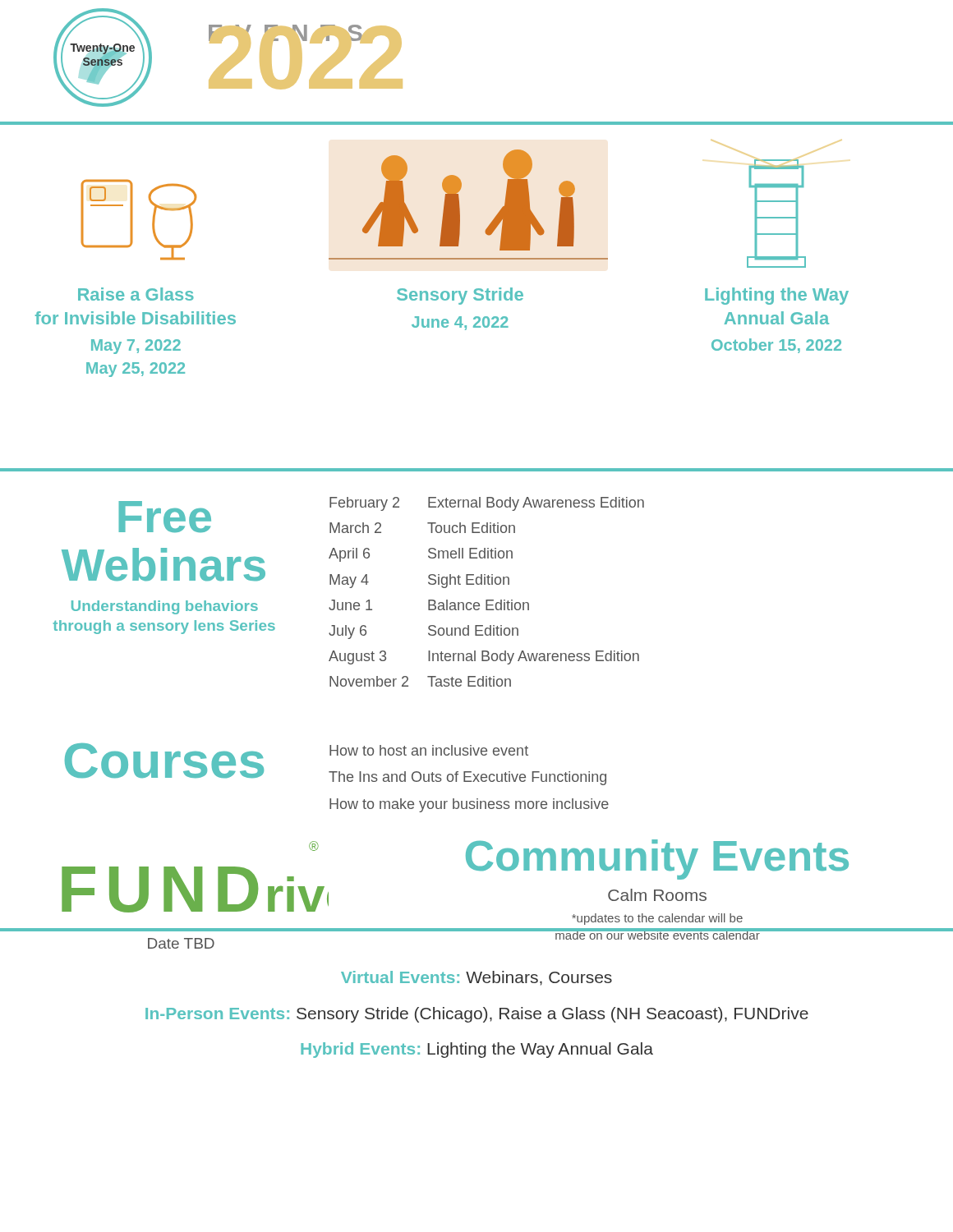Select the photo

point(468,207)
